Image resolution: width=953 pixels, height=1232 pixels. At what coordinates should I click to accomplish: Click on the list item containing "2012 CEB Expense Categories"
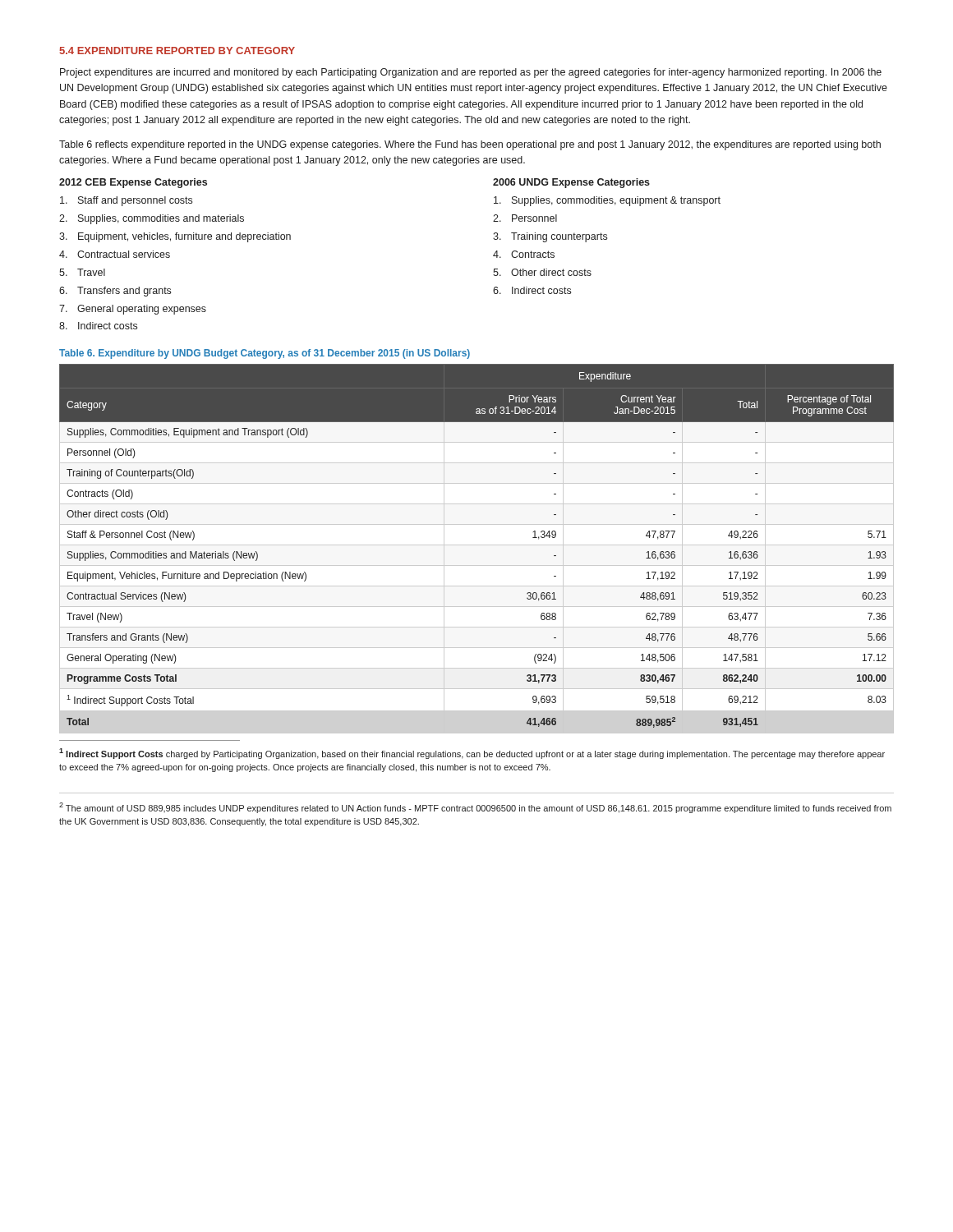click(133, 183)
